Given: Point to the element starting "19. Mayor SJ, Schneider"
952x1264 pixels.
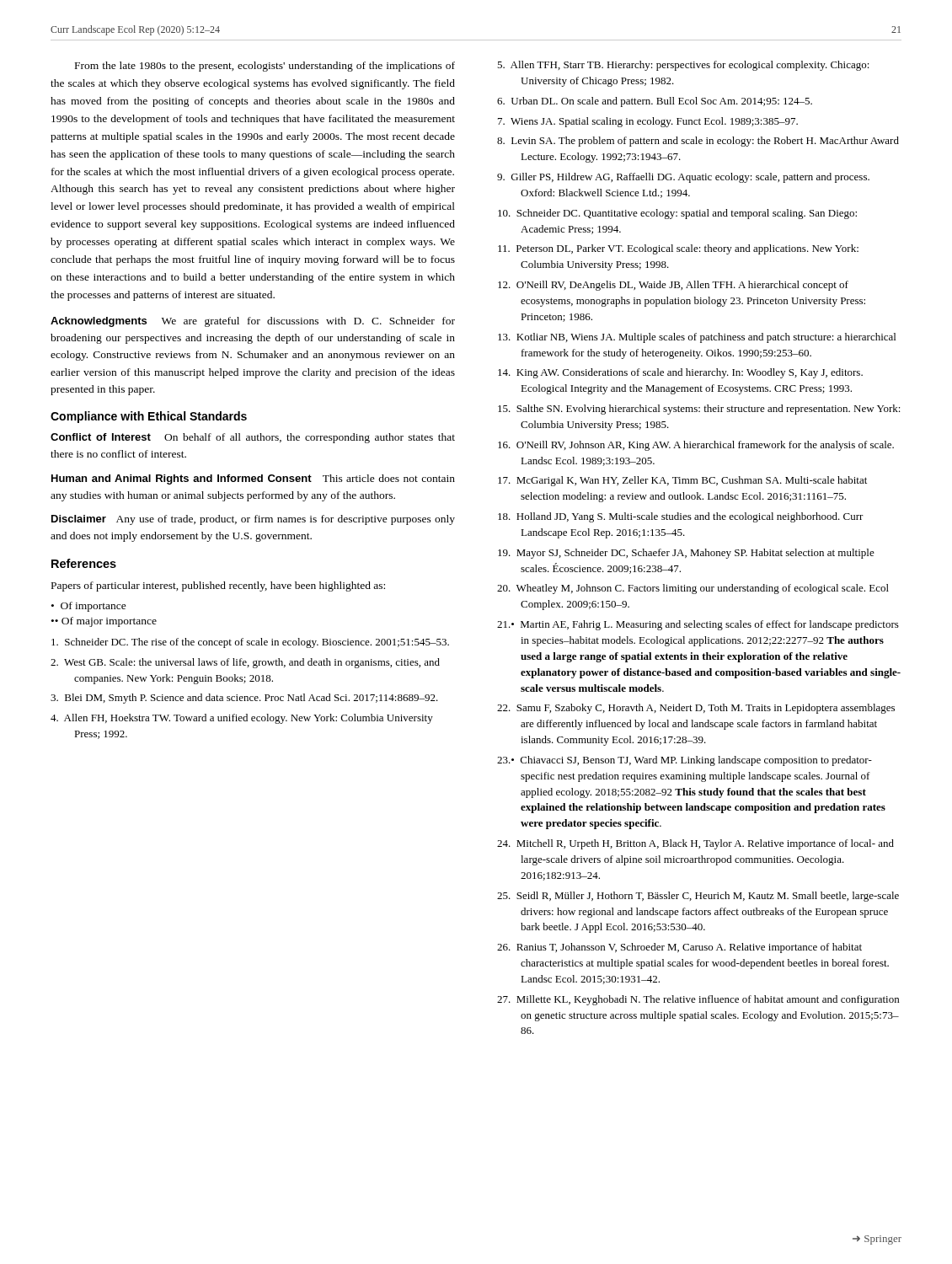Looking at the screenshot, I should [x=686, y=560].
